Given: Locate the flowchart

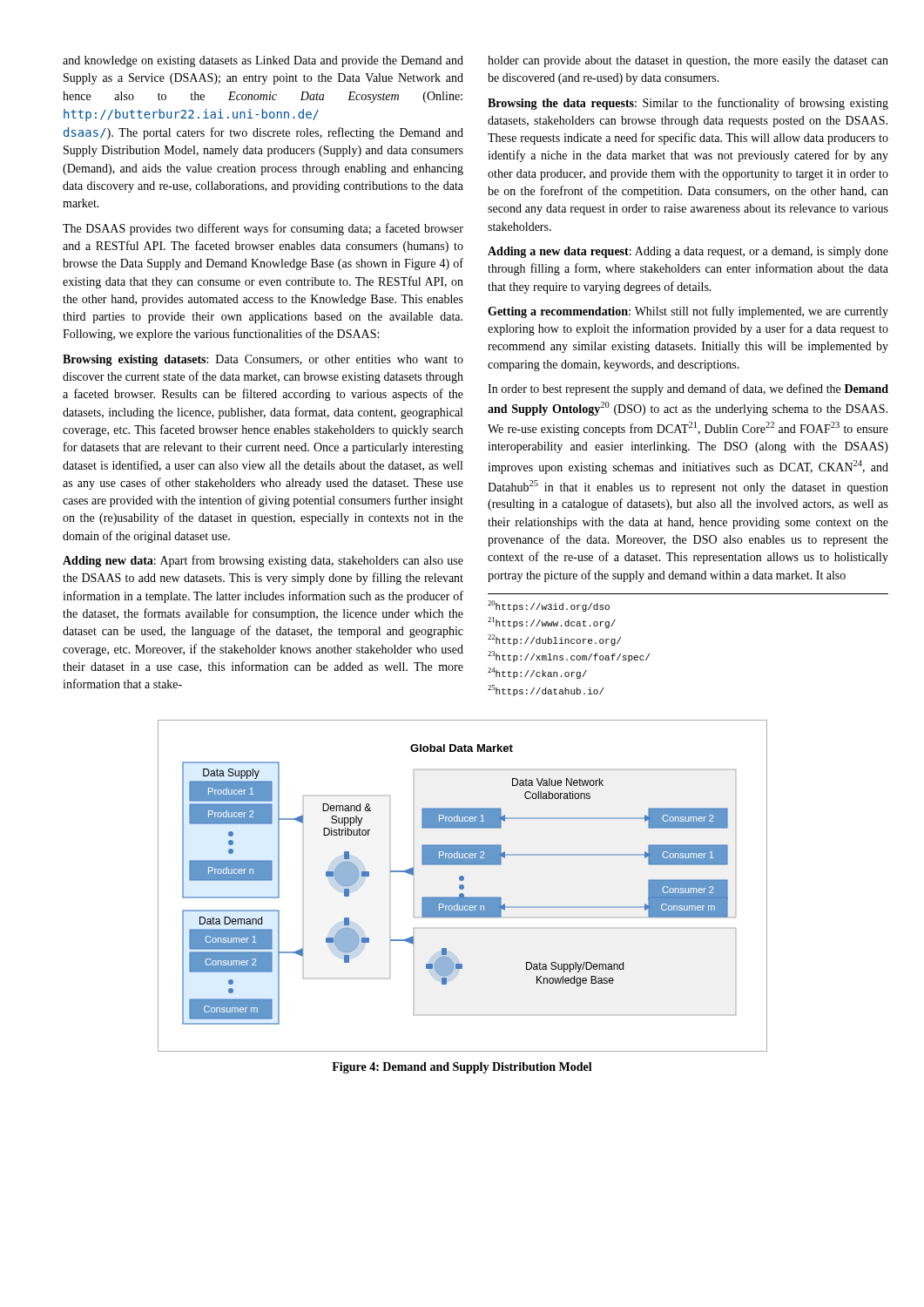Looking at the screenshot, I should 462,886.
